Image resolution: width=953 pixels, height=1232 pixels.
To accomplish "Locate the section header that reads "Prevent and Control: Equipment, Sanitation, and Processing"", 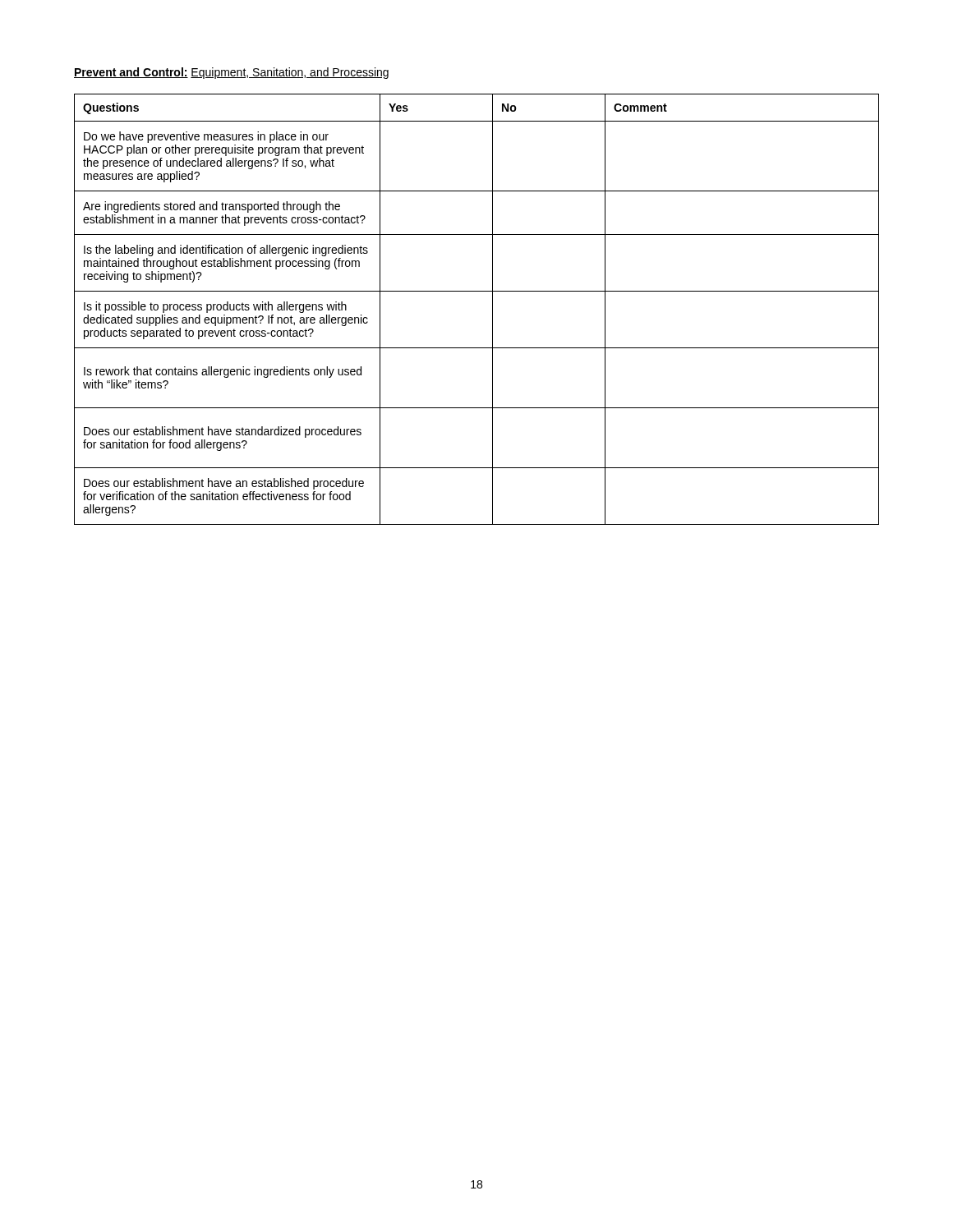I will 232,72.
